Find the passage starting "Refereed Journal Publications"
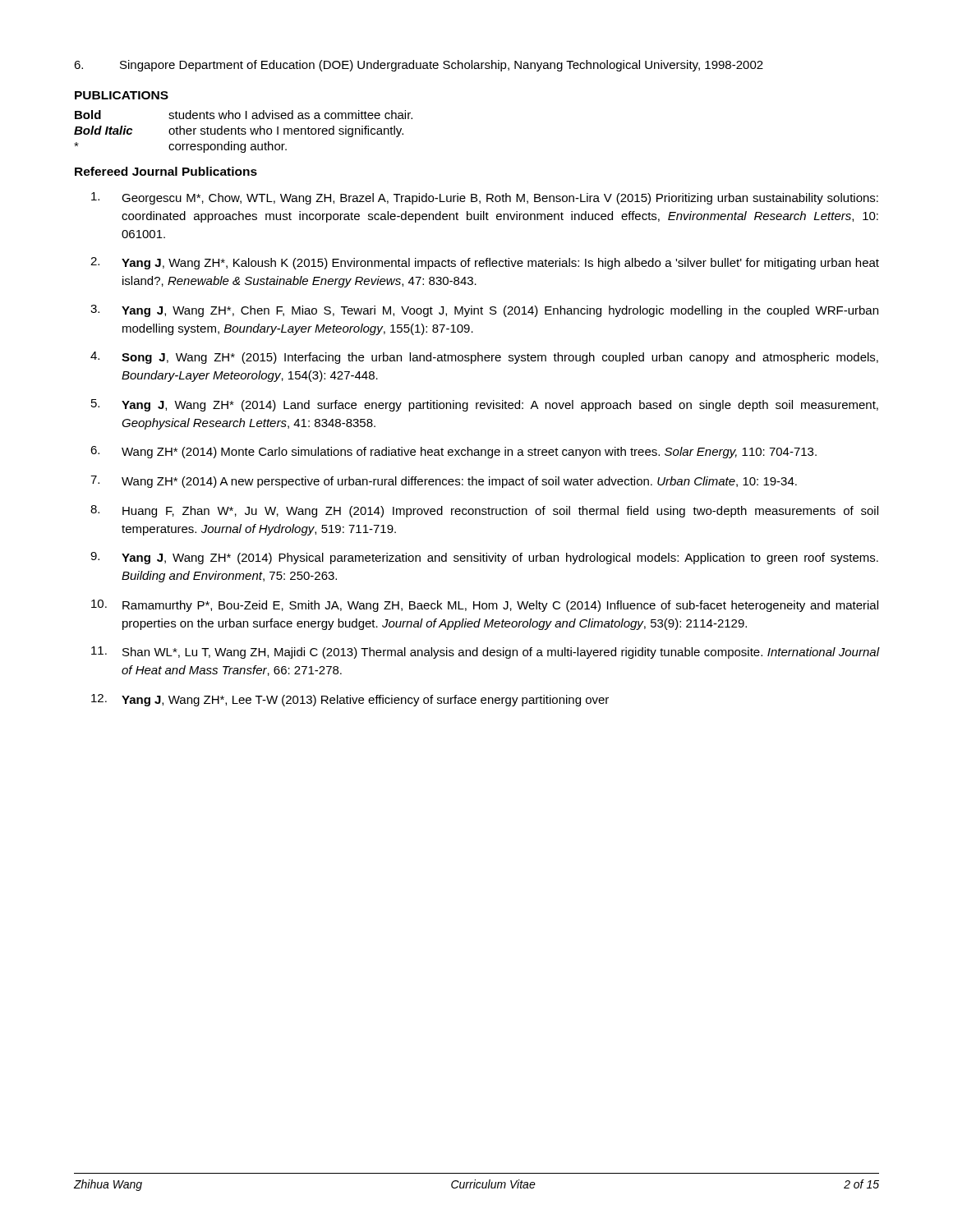953x1232 pixels. pyautogui.click(x=166, y=171)
